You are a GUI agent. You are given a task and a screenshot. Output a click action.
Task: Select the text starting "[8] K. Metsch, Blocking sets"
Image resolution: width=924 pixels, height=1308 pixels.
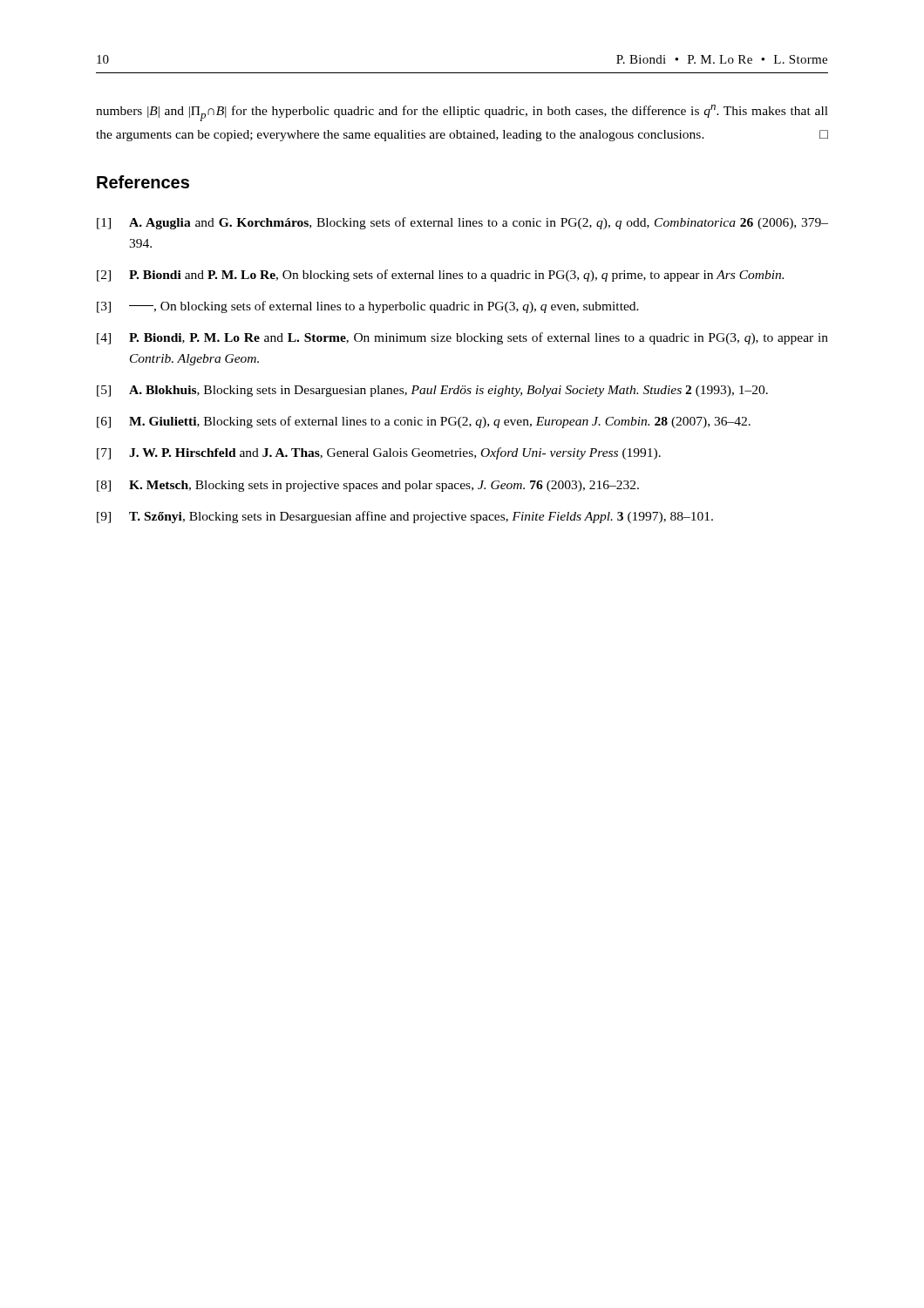pyautogui.click(x=462, y=484)
